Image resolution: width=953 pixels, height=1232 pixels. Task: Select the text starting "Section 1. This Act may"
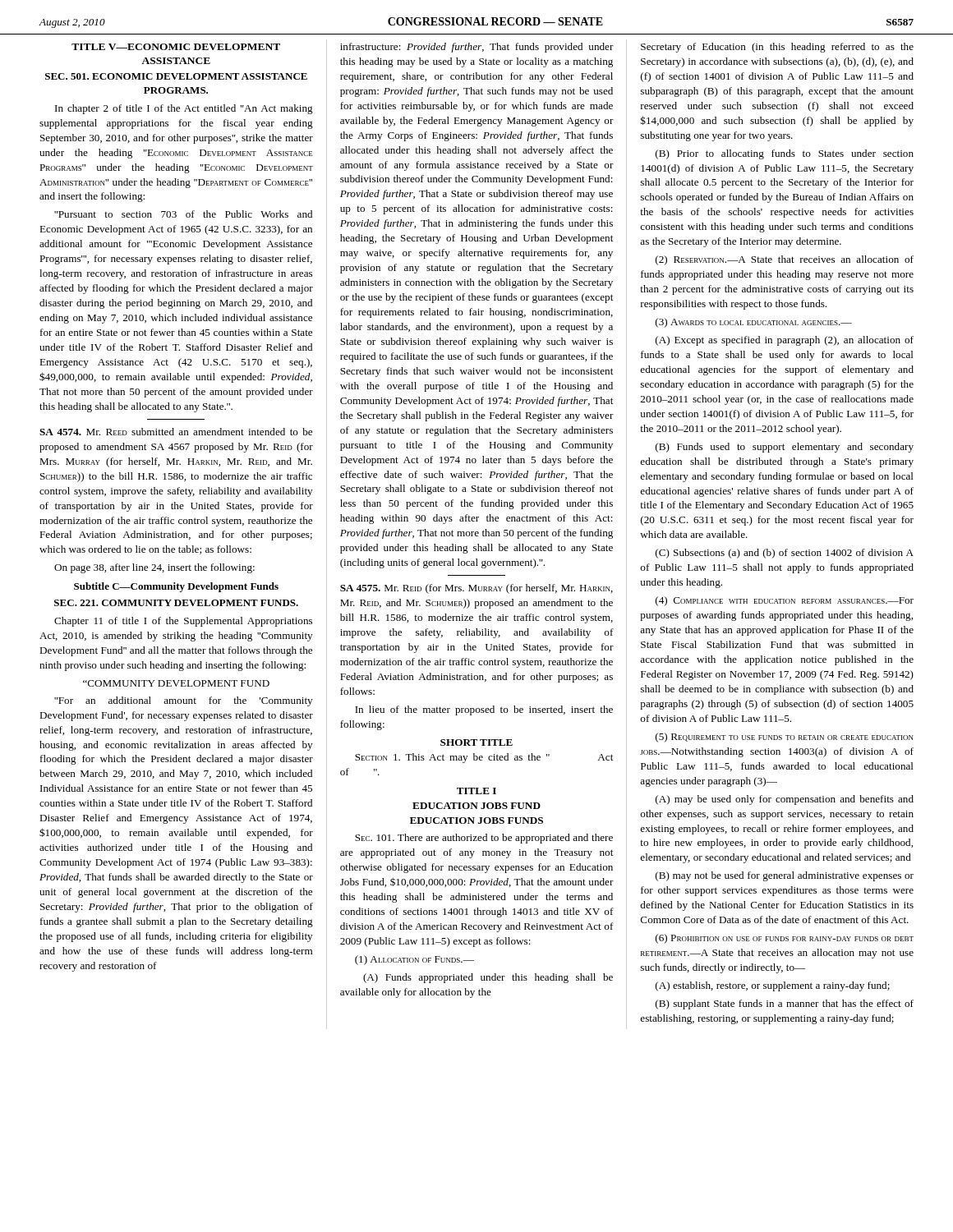(x=476, y=764)
